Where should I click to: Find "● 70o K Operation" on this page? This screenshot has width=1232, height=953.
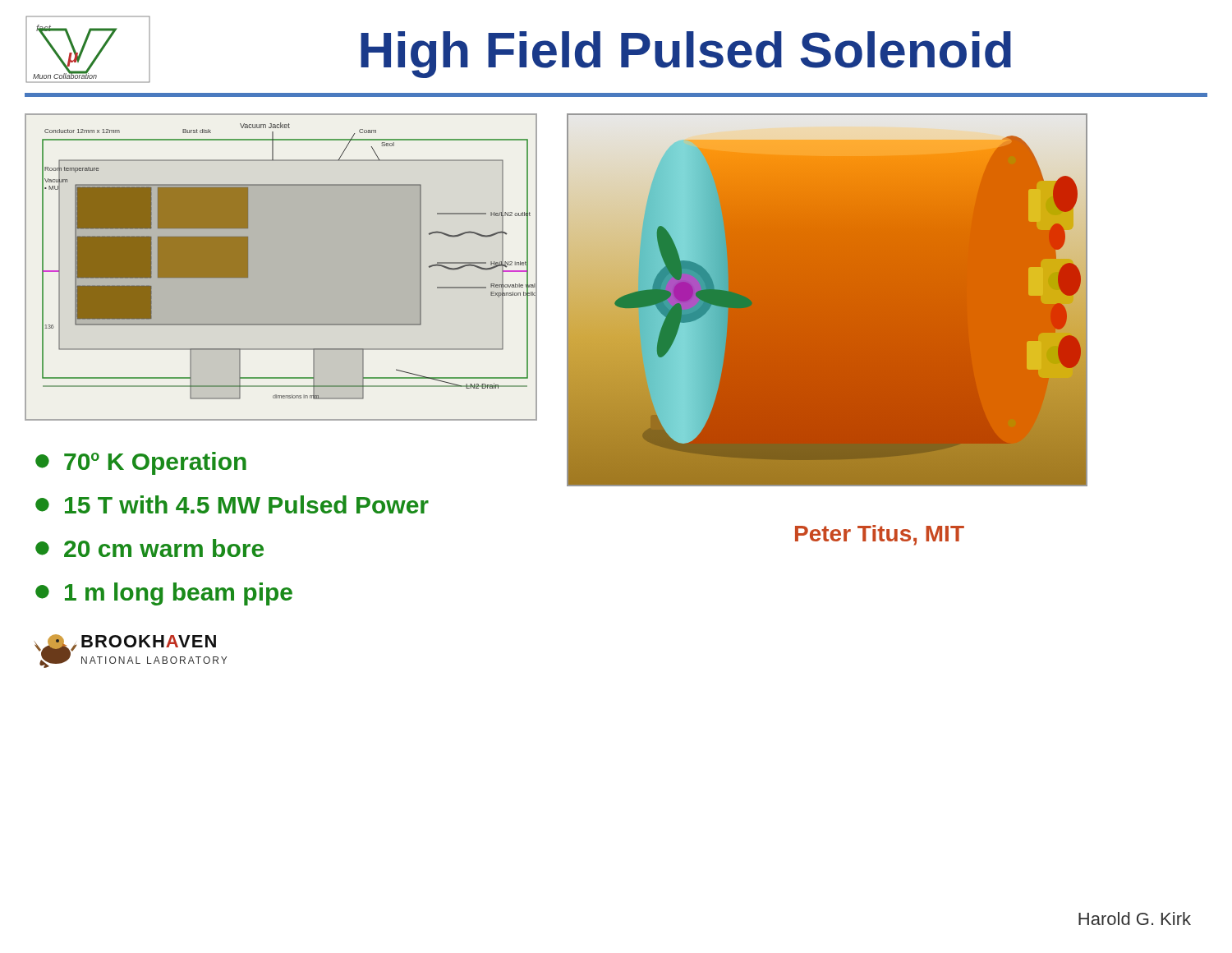(140, 460)
